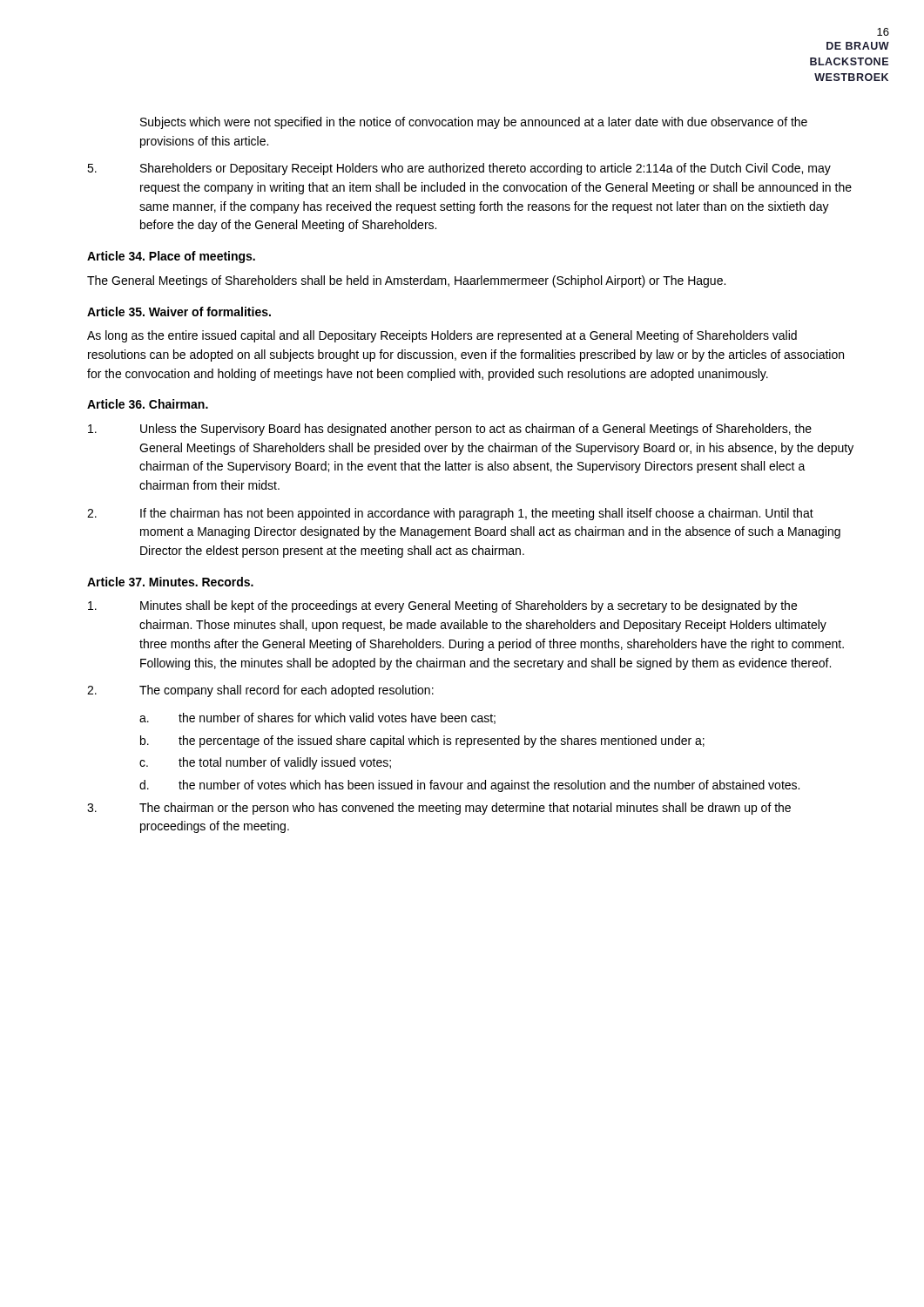Locate the section header containing "Article 37. Minutes. Records."

(170, 582)
